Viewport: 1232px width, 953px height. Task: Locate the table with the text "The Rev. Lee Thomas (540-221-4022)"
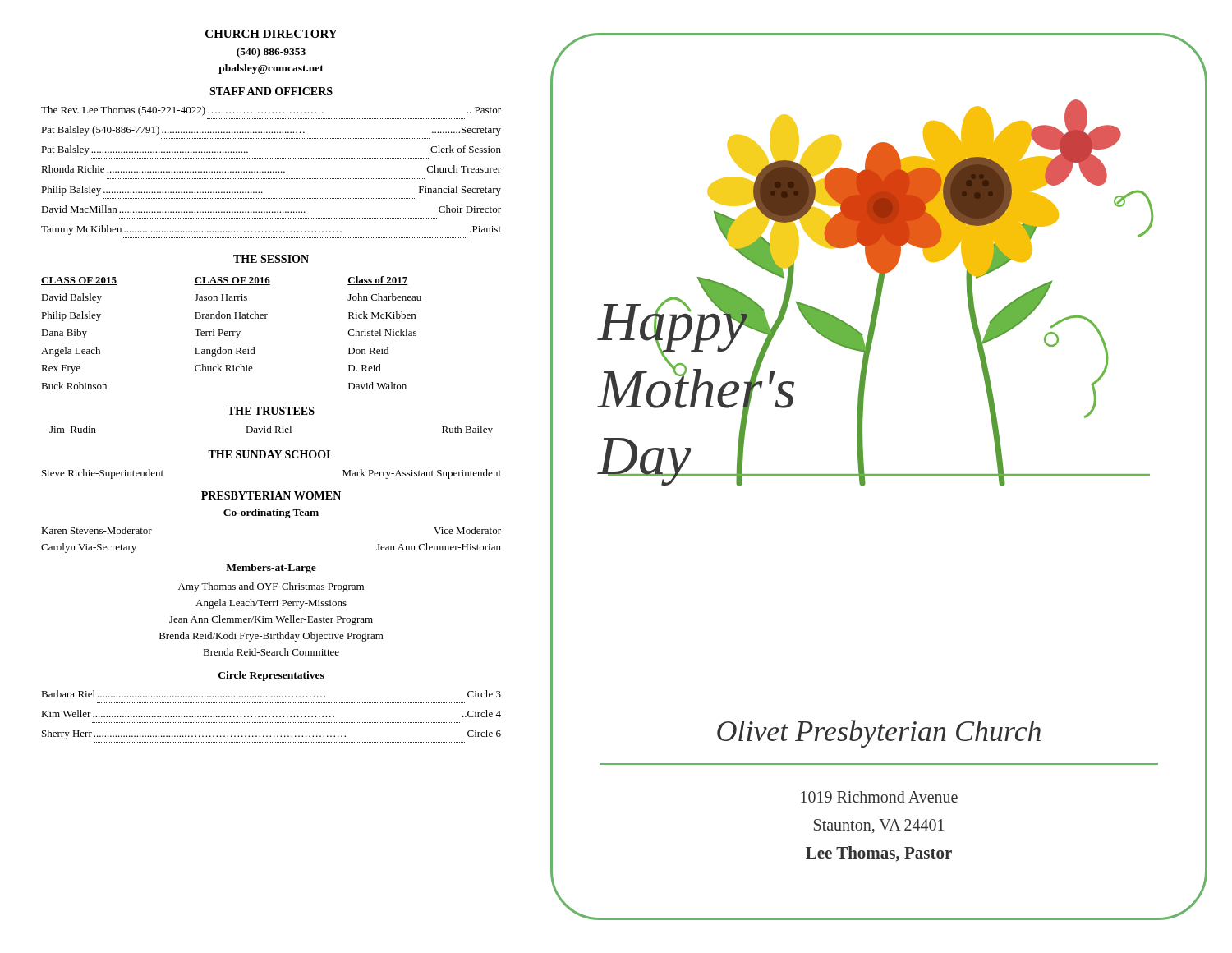pyautogui.click(x=271, y=171)
